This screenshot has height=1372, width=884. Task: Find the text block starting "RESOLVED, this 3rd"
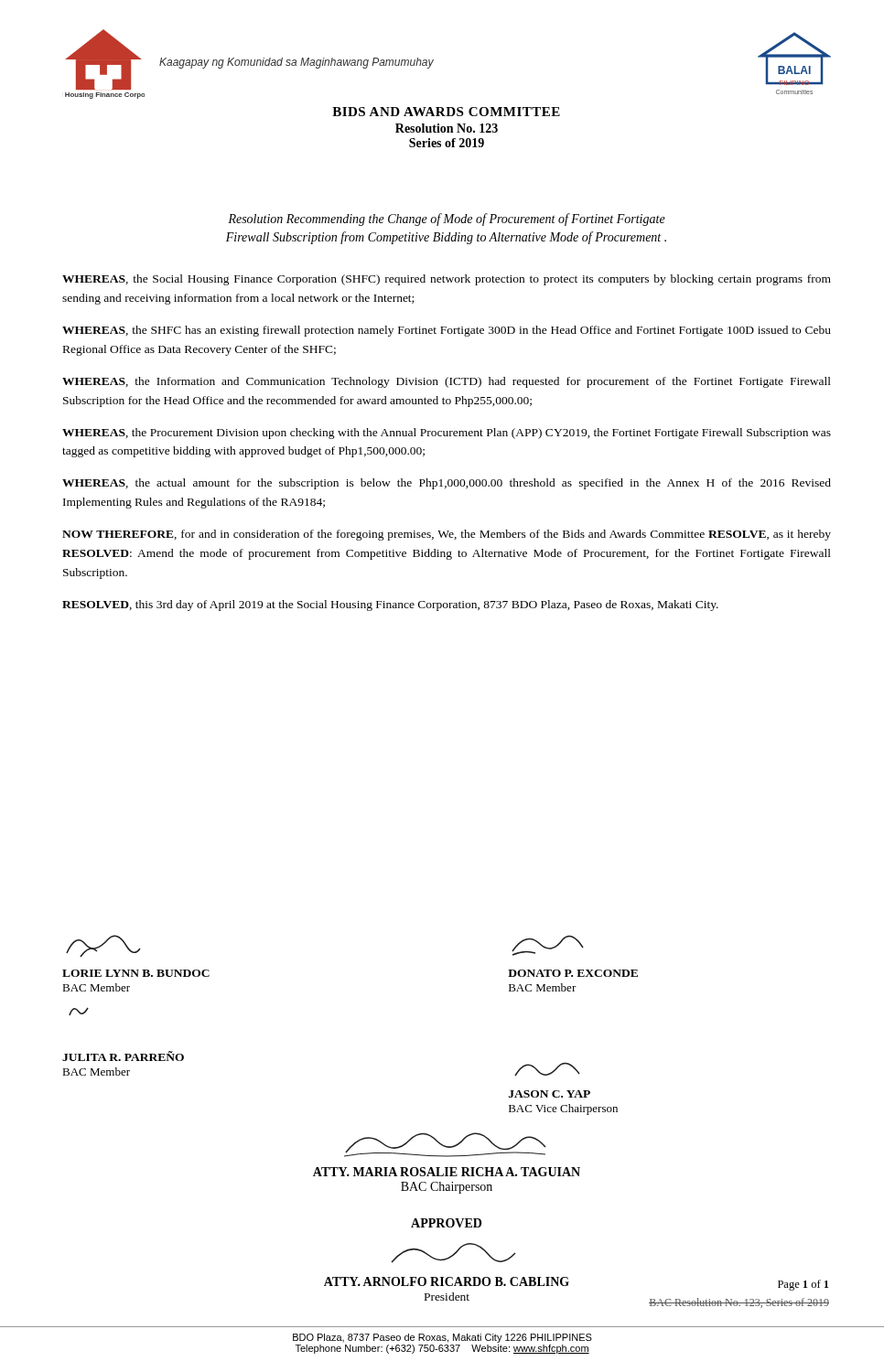click(x=391, y=604)
